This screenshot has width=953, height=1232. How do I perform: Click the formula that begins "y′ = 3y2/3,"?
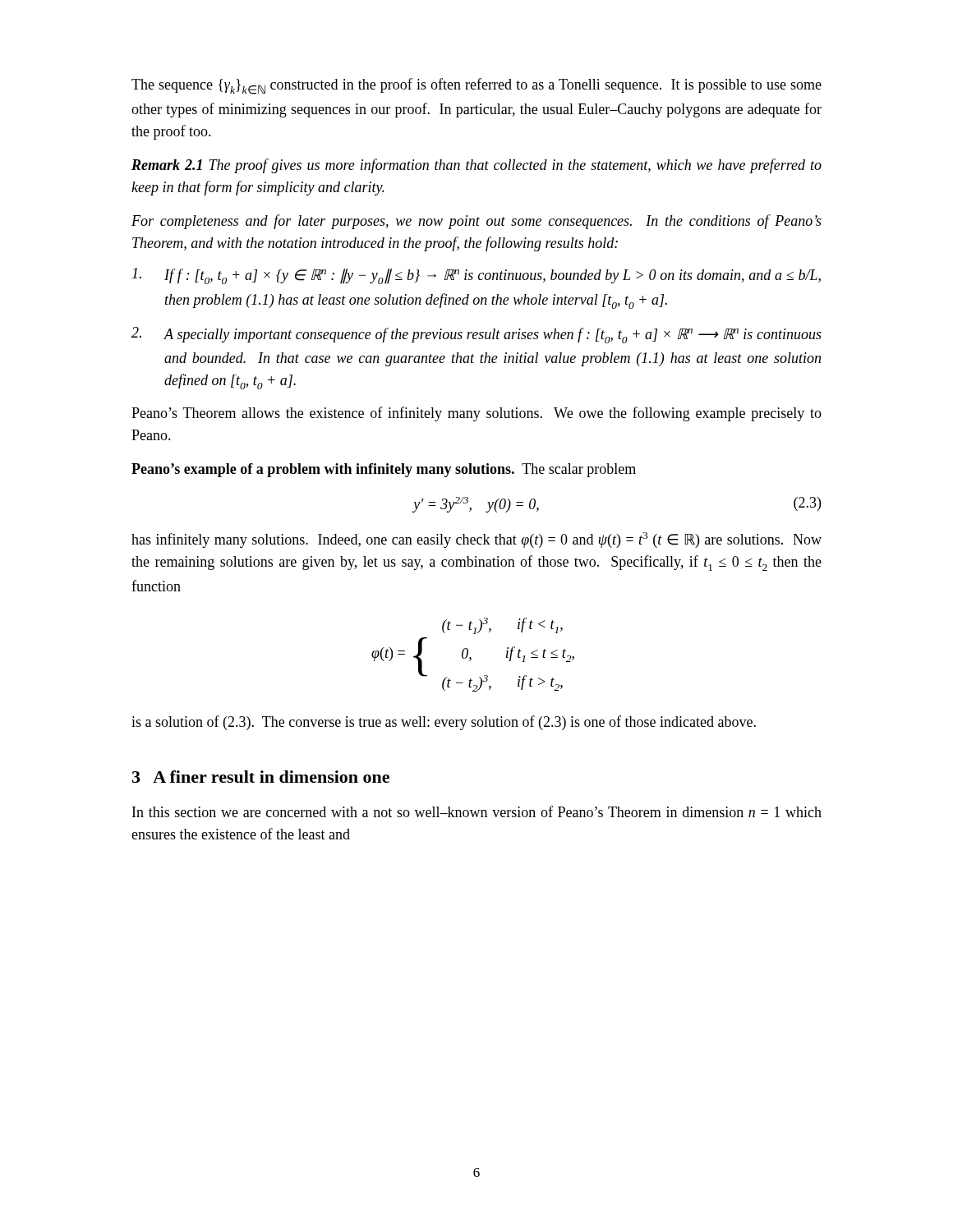click(x=454, y=504)
